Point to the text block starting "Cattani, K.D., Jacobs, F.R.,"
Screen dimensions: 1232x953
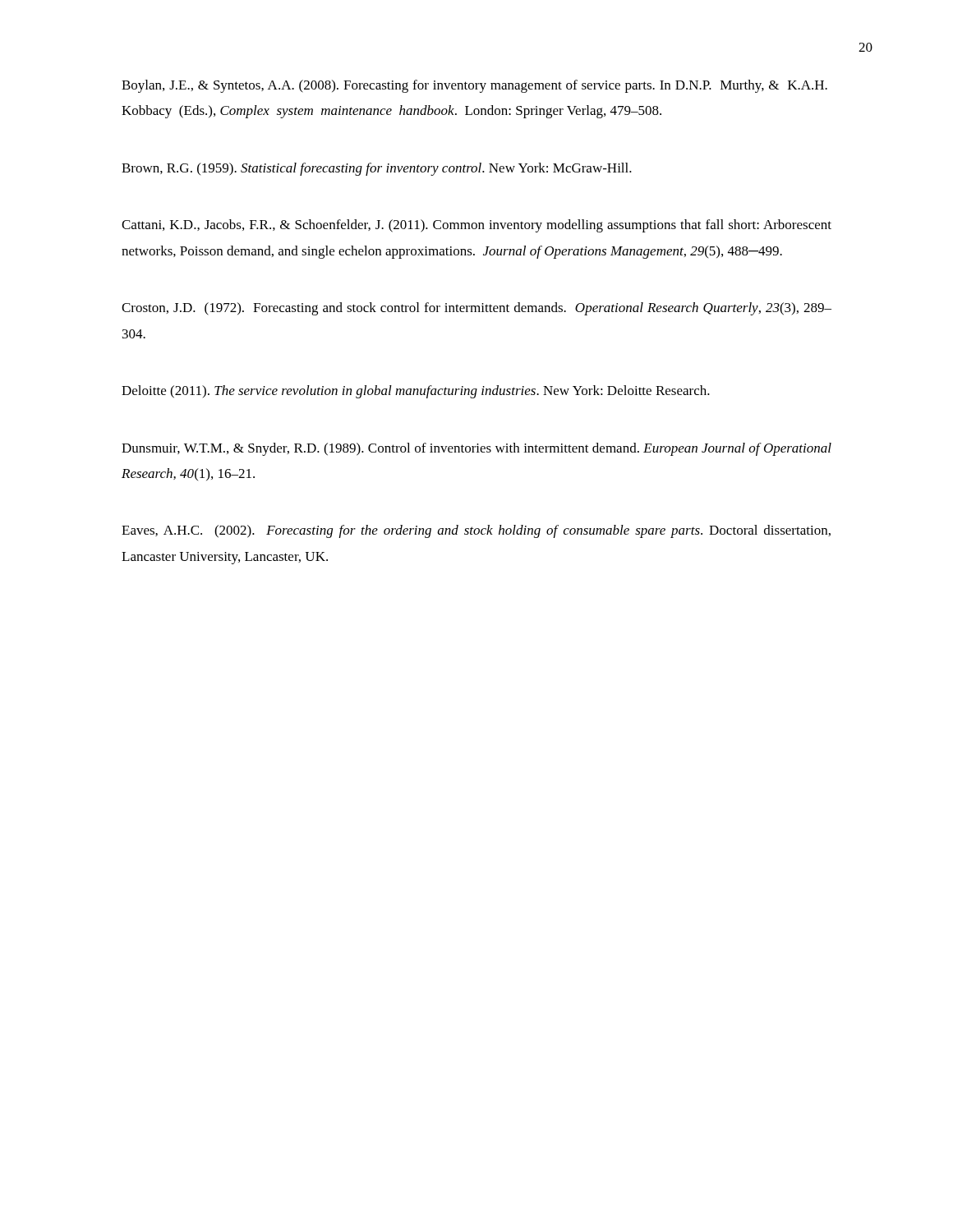point(476,238)
